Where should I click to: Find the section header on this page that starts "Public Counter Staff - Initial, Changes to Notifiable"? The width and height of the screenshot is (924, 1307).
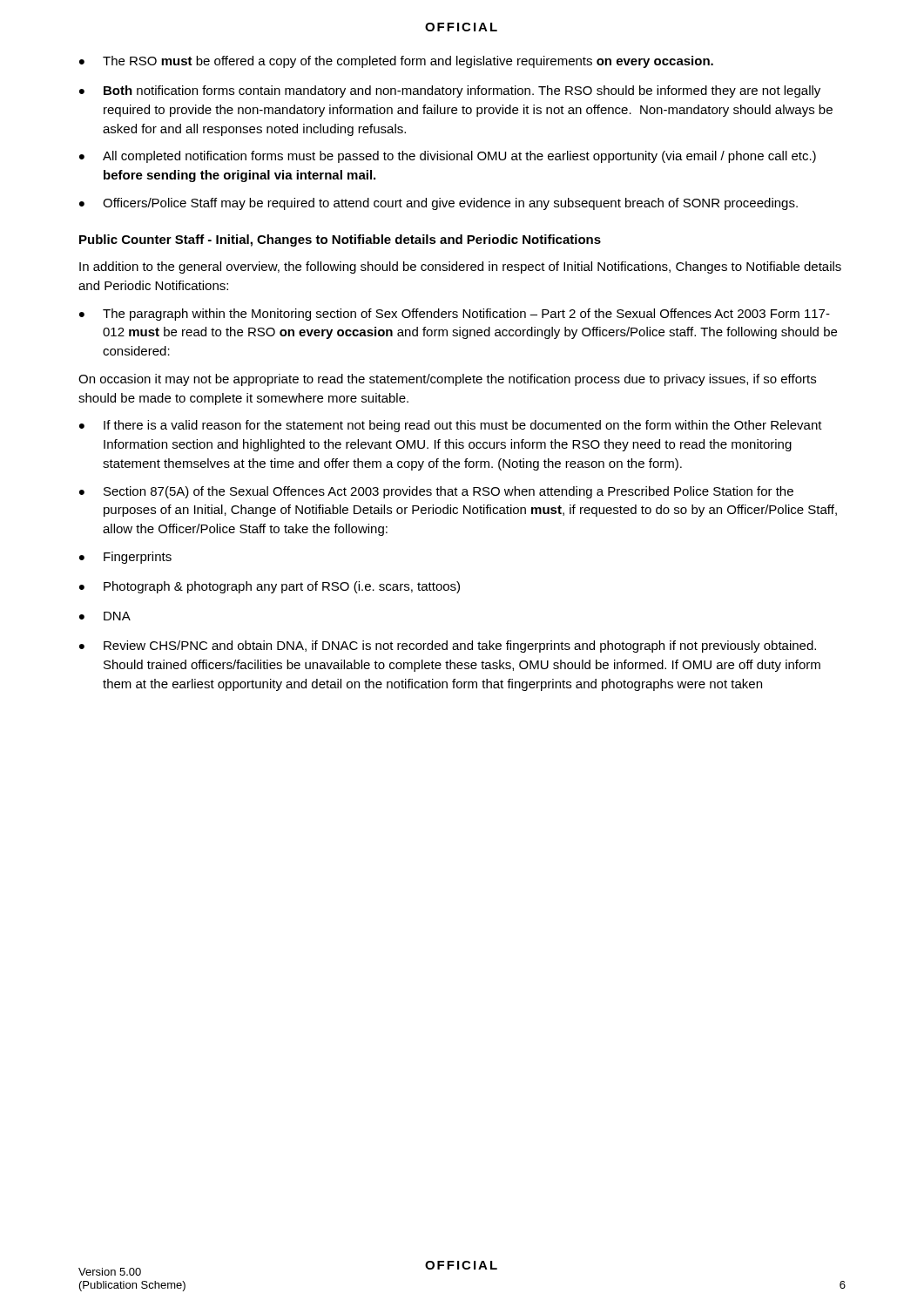340,239
